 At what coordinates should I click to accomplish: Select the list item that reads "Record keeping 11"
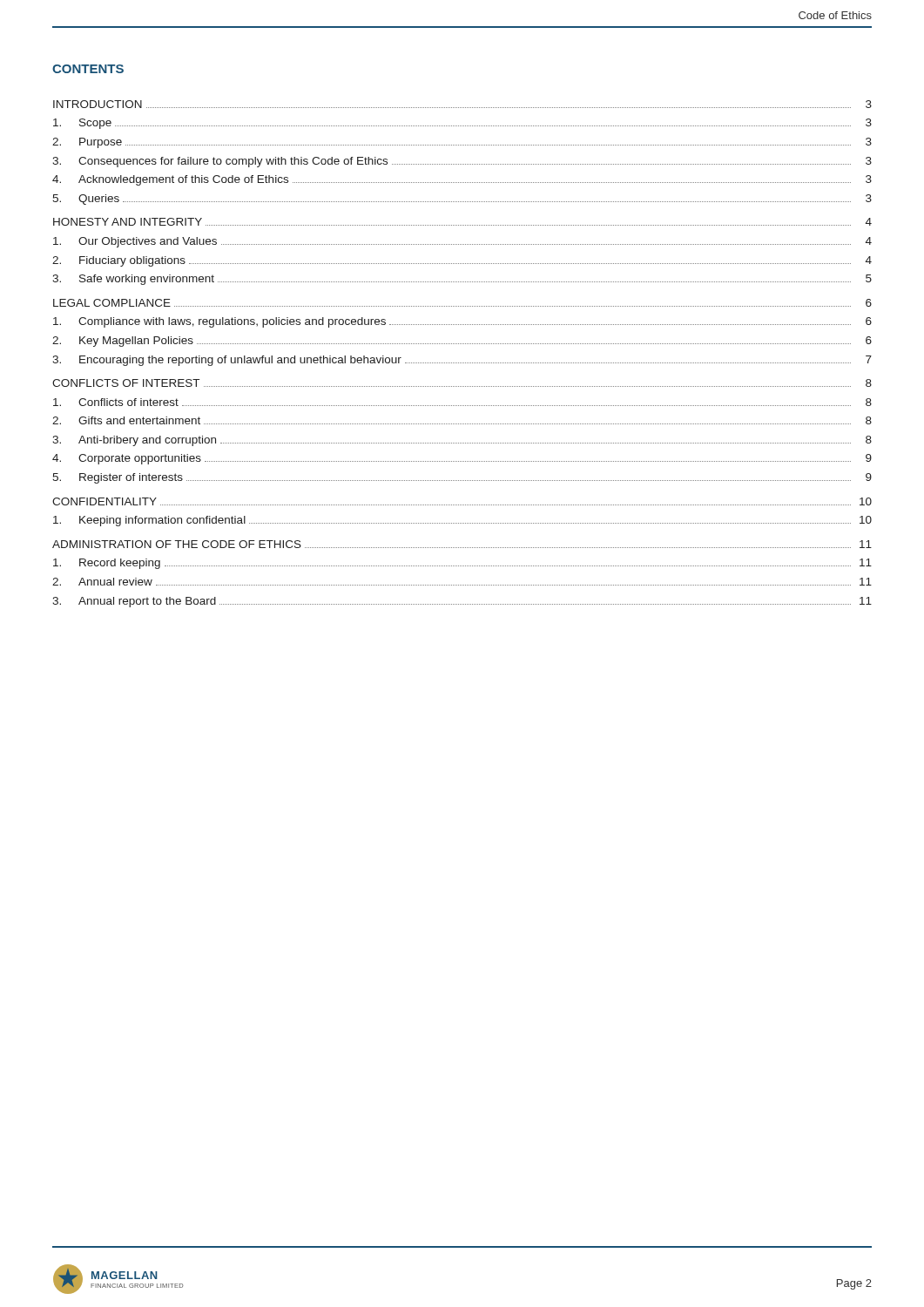point(462,563)
